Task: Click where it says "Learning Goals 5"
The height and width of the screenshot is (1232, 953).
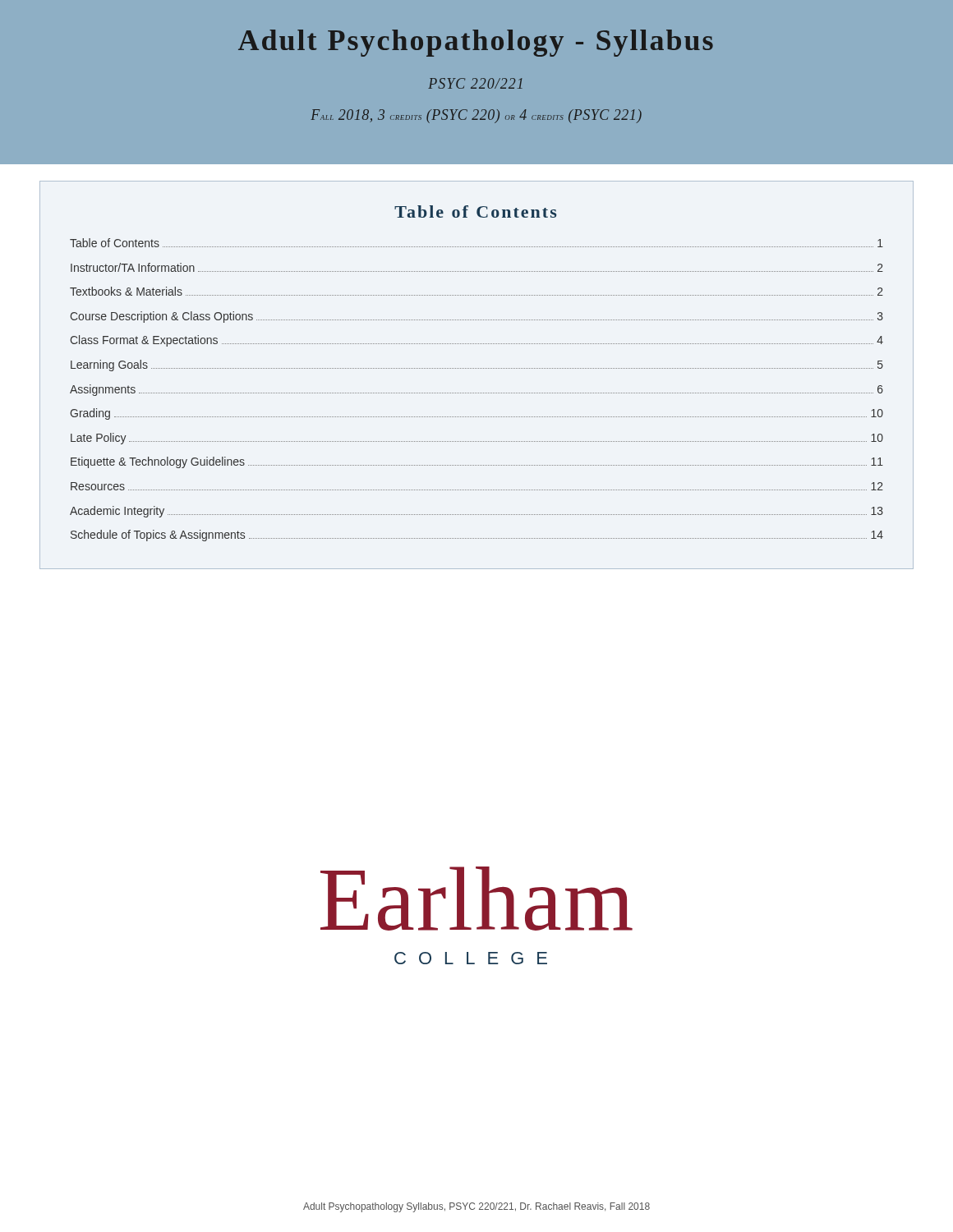Action: tap(476, 365)
